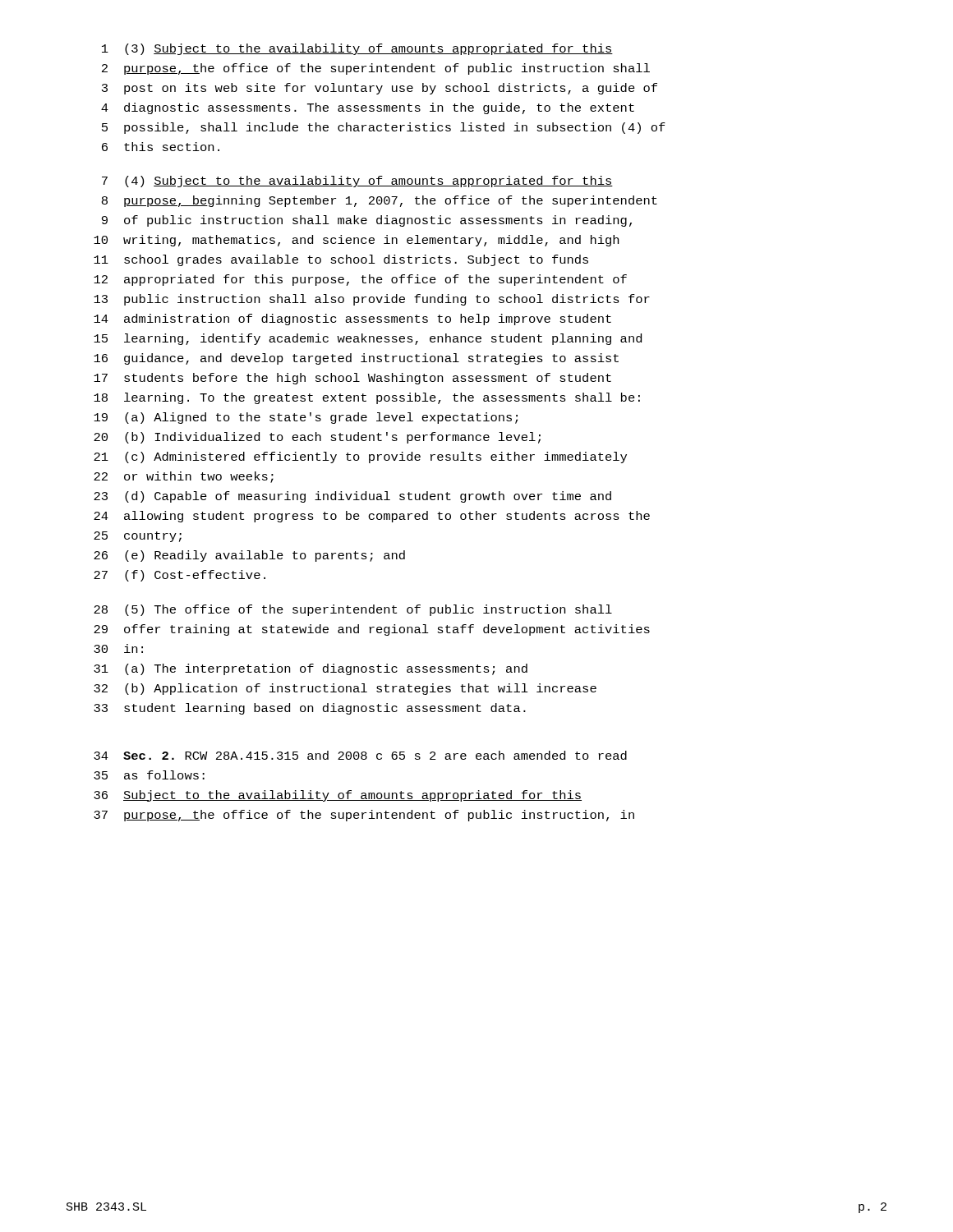The width and height of the screenshot is (953, 1232).
Task: Select the text starting "28 (5) The"
Action: 476,630
